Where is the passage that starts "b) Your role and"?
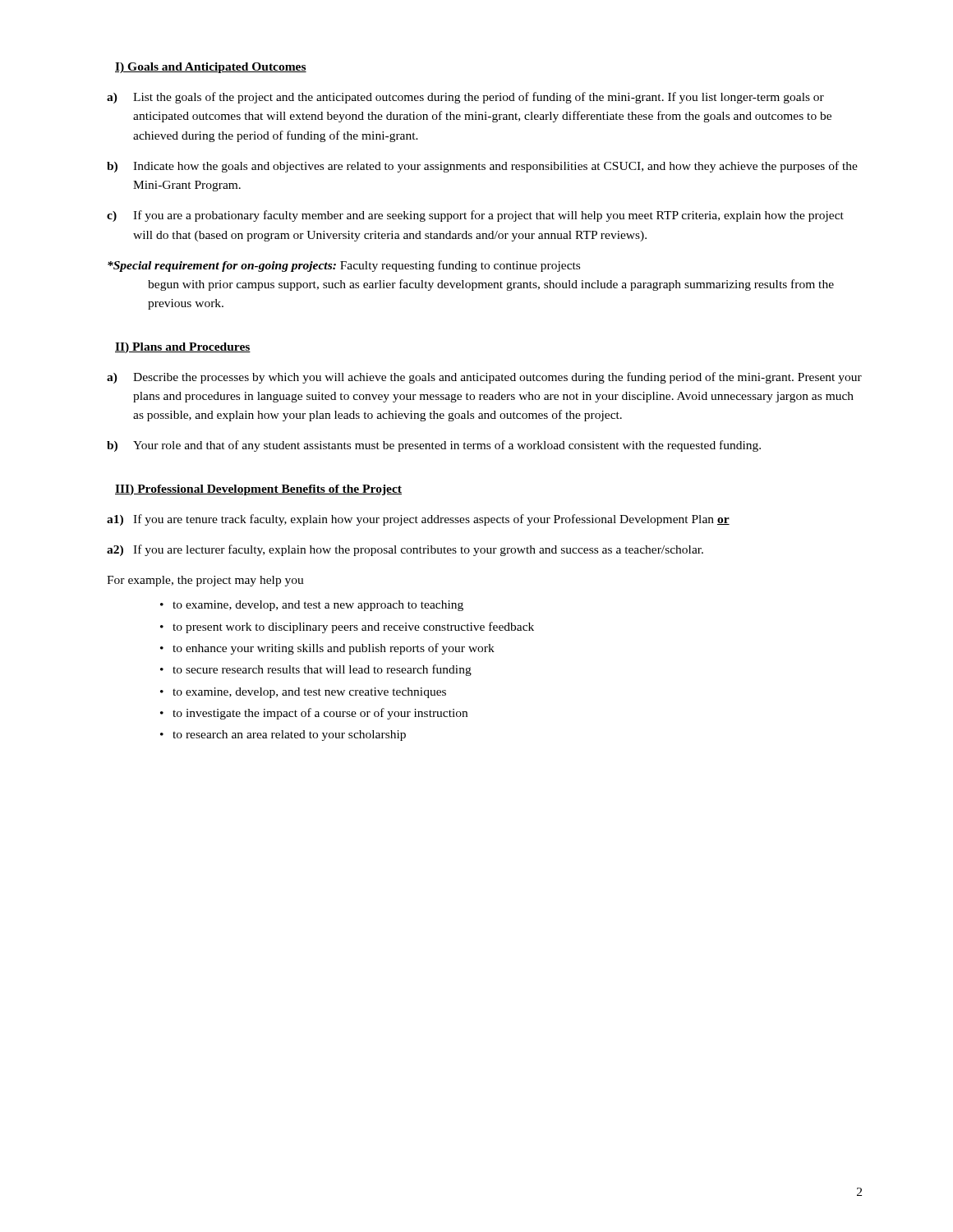Viewport: 953px width, 1232px height. (485, 445)
